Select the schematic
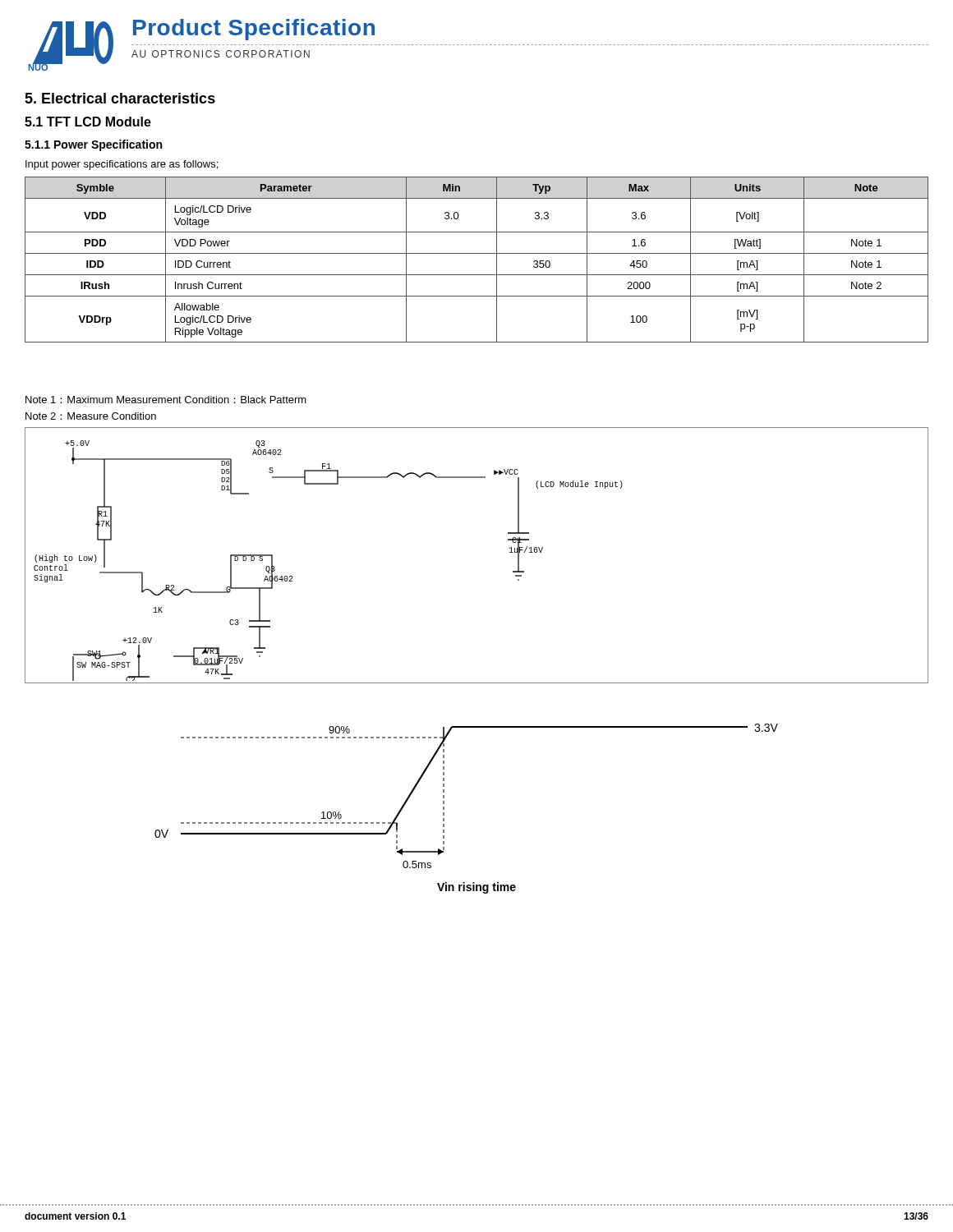The image size is (953, 1232). (476, 555)
